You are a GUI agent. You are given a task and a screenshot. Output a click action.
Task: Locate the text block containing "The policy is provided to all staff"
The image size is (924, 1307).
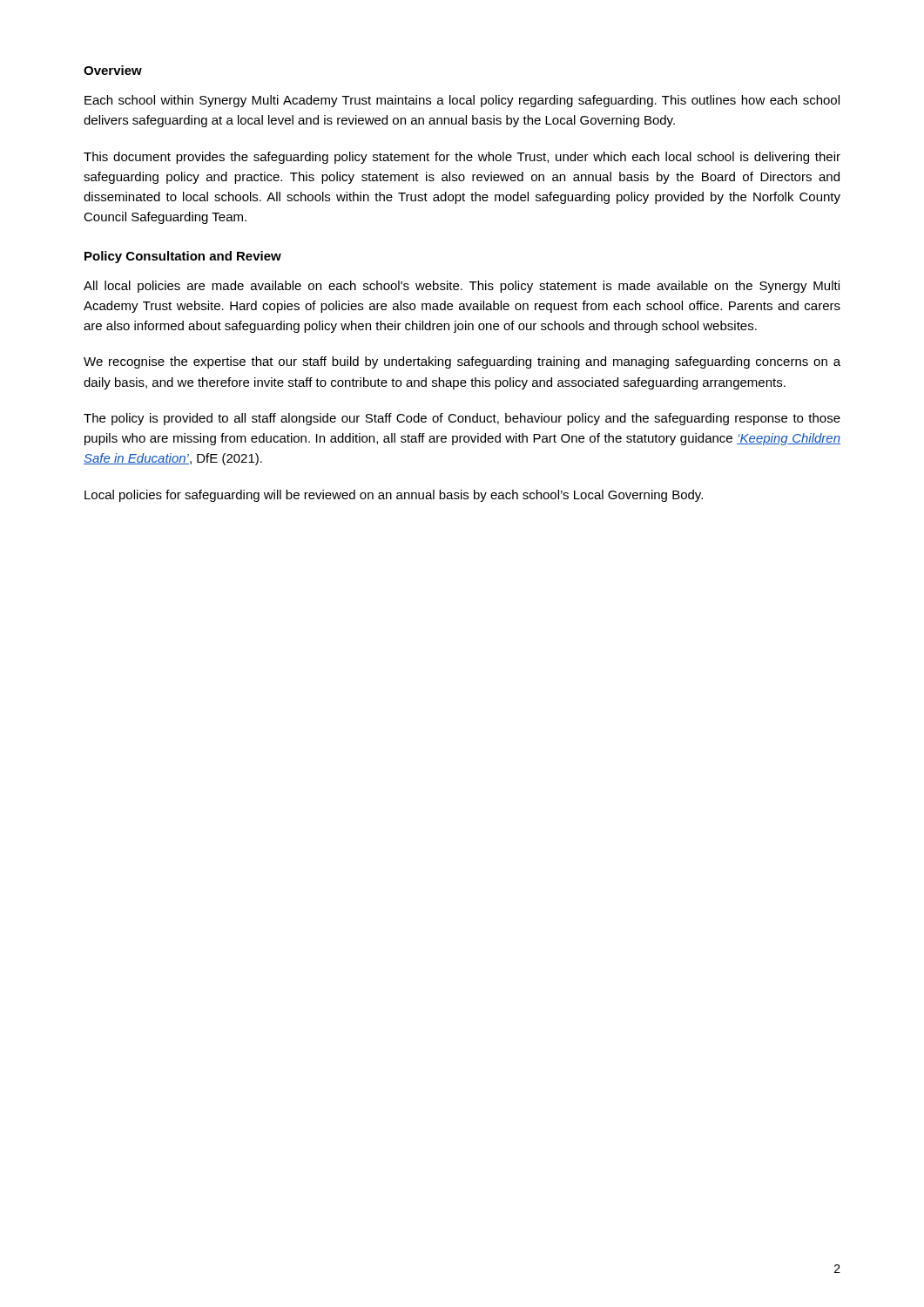click(x=462, y=438)
